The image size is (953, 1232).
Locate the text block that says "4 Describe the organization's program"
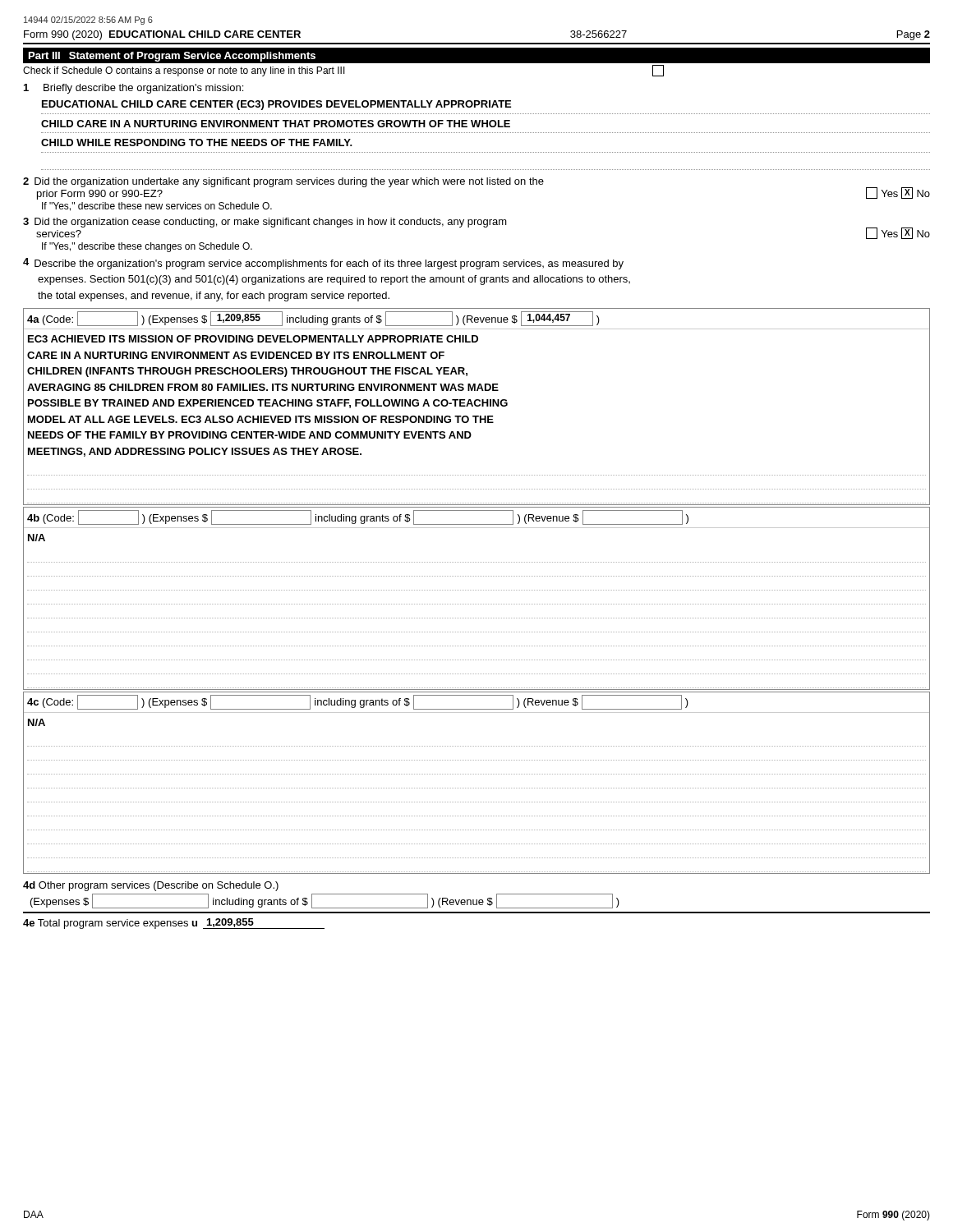[476, 279]
